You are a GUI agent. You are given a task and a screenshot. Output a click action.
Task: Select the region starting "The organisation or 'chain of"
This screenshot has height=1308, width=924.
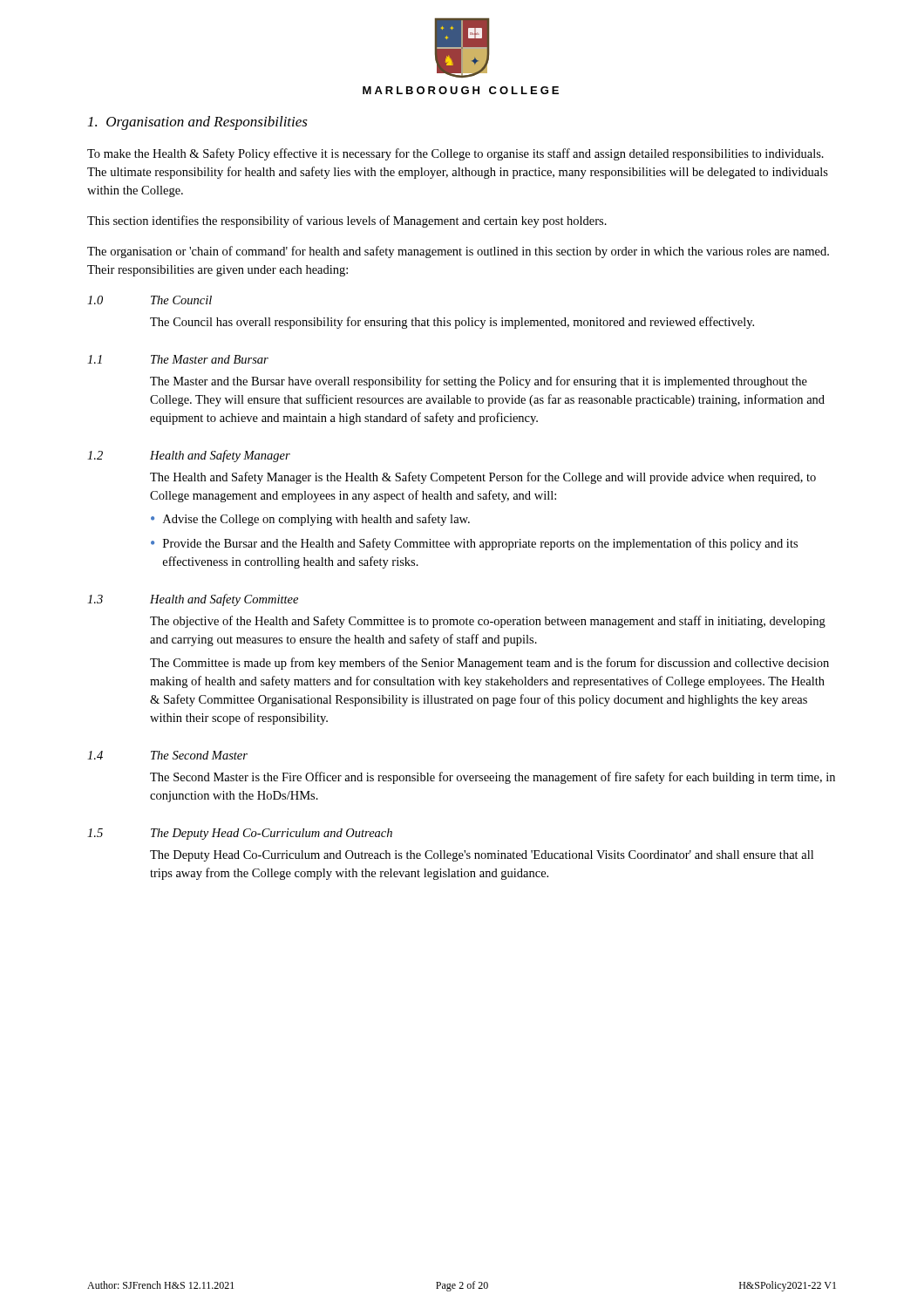[x=458, y=260]
